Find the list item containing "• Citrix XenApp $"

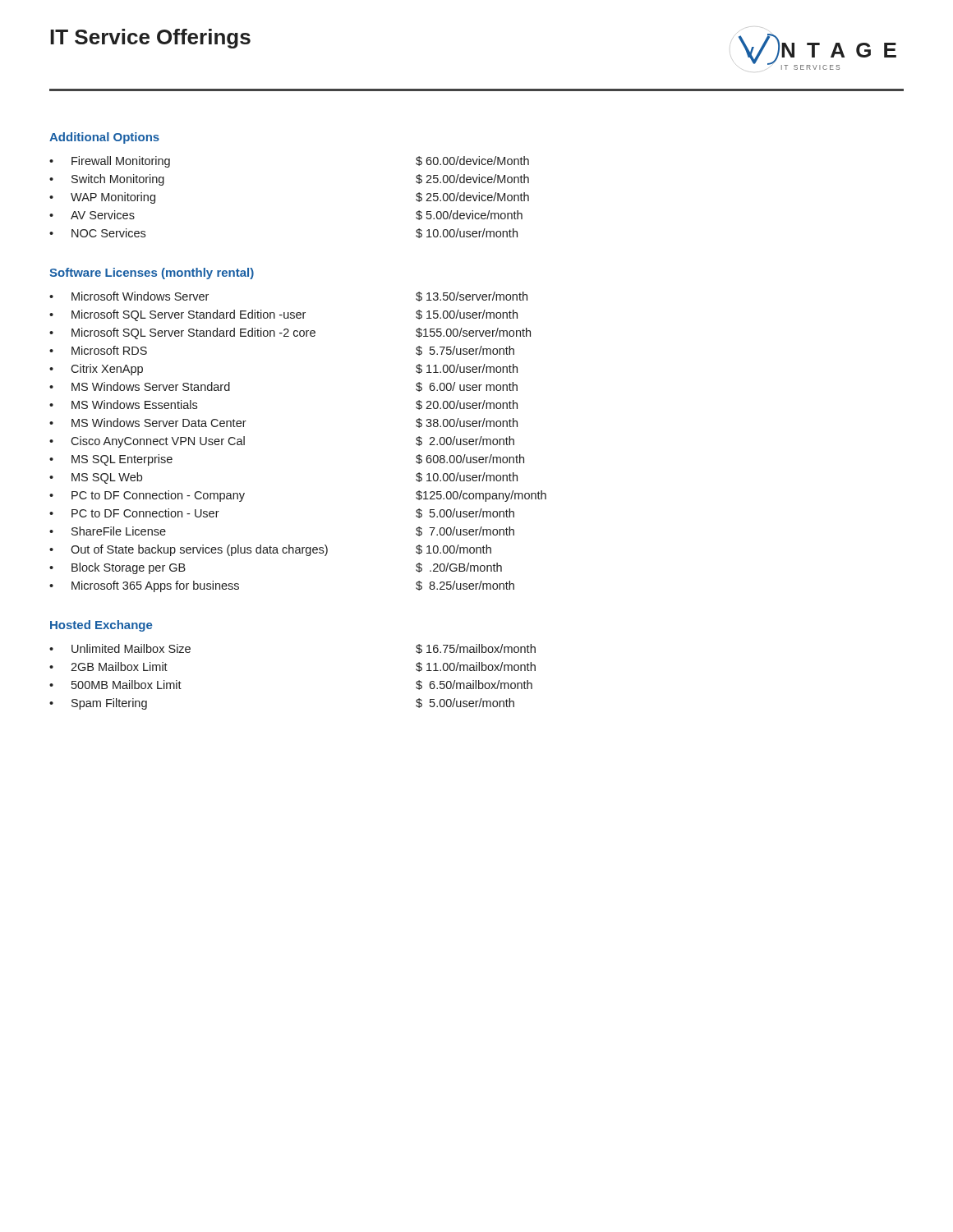[x=476, y=369]
